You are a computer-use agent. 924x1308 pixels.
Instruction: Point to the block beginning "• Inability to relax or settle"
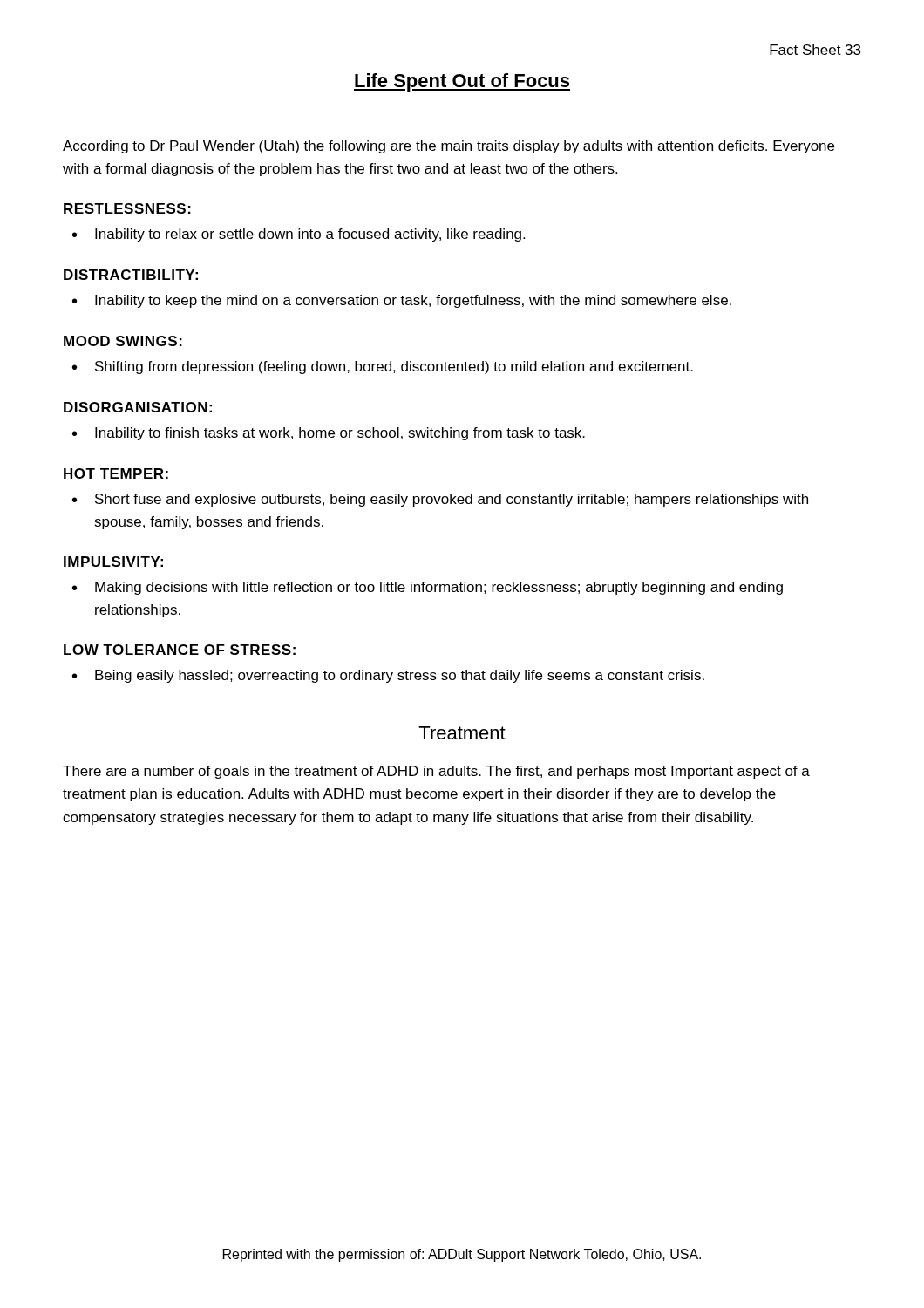coord(466,235)
